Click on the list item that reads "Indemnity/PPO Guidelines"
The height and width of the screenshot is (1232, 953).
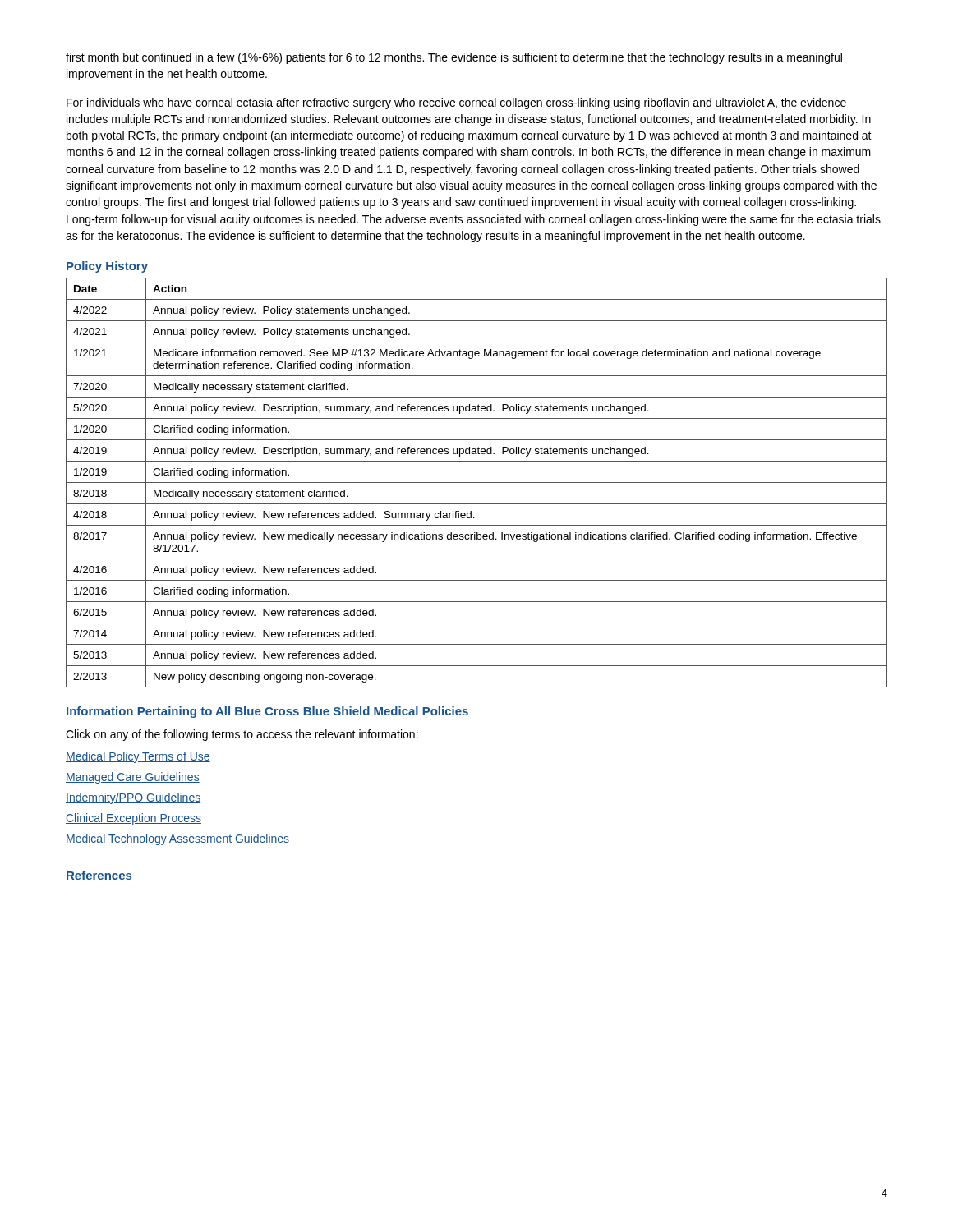(x=133, y=797)
